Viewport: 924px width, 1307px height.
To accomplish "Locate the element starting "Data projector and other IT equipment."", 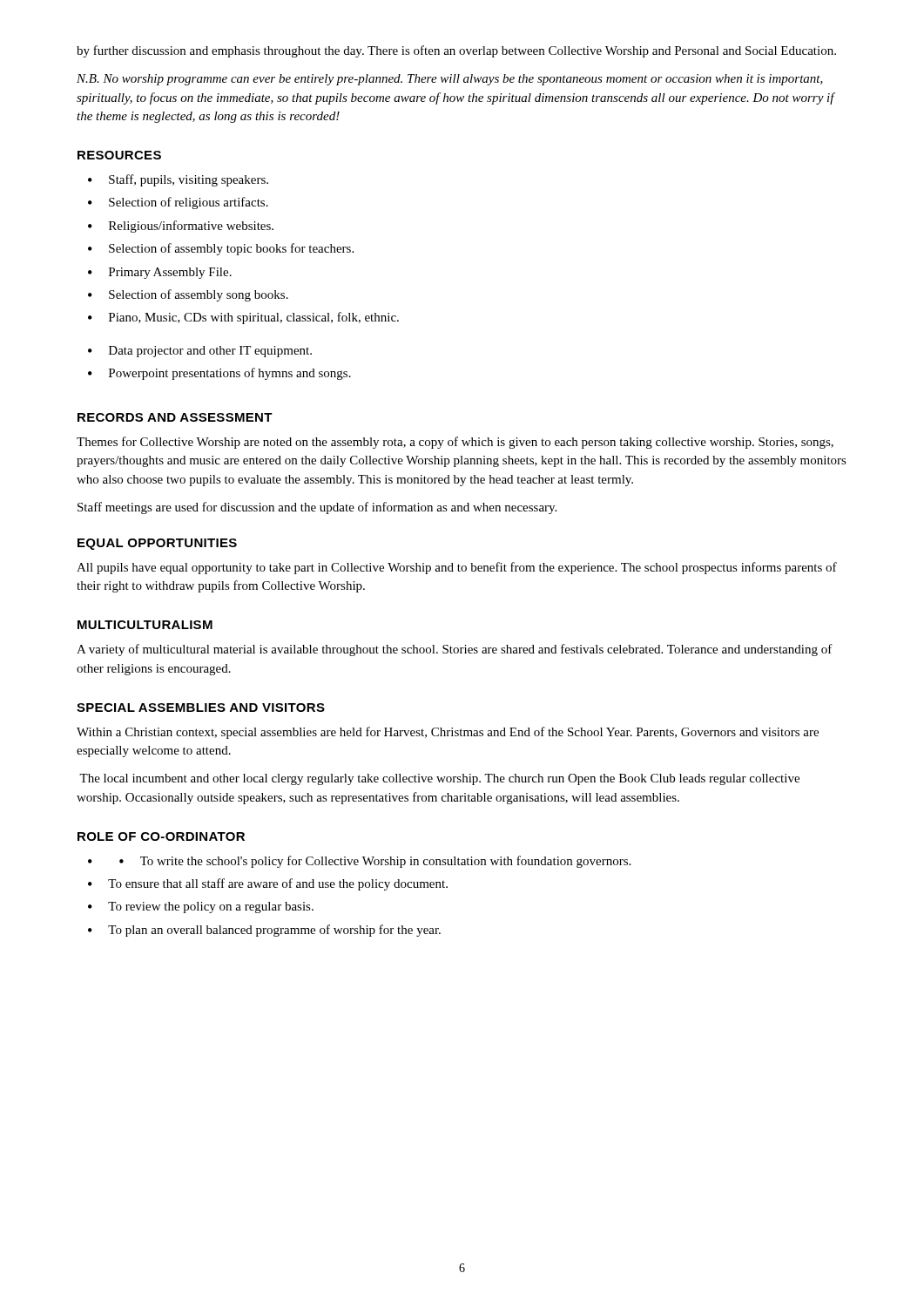I will tap(210, 350).
